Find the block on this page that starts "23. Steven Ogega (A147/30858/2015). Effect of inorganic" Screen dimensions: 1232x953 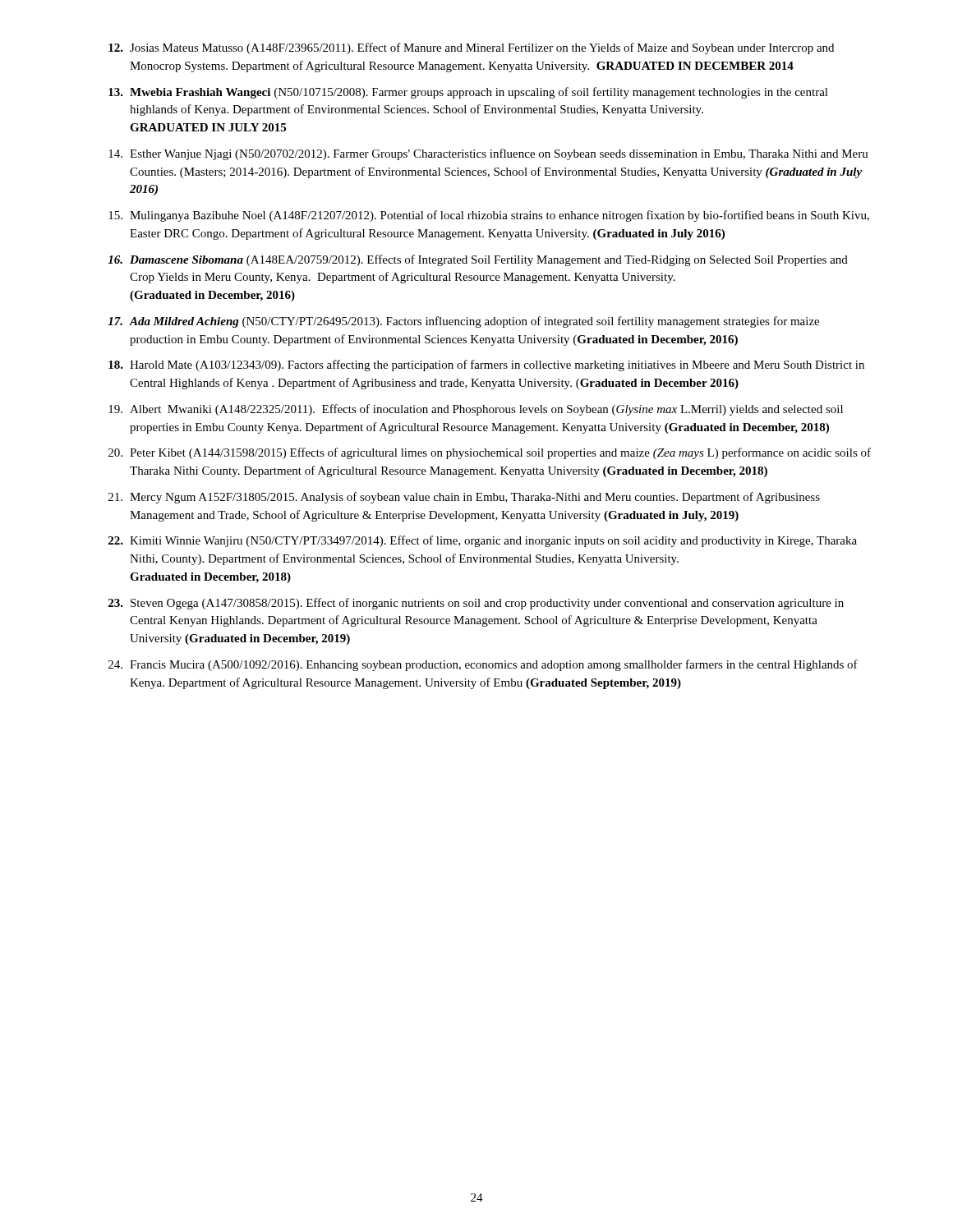tap(476, 621)
